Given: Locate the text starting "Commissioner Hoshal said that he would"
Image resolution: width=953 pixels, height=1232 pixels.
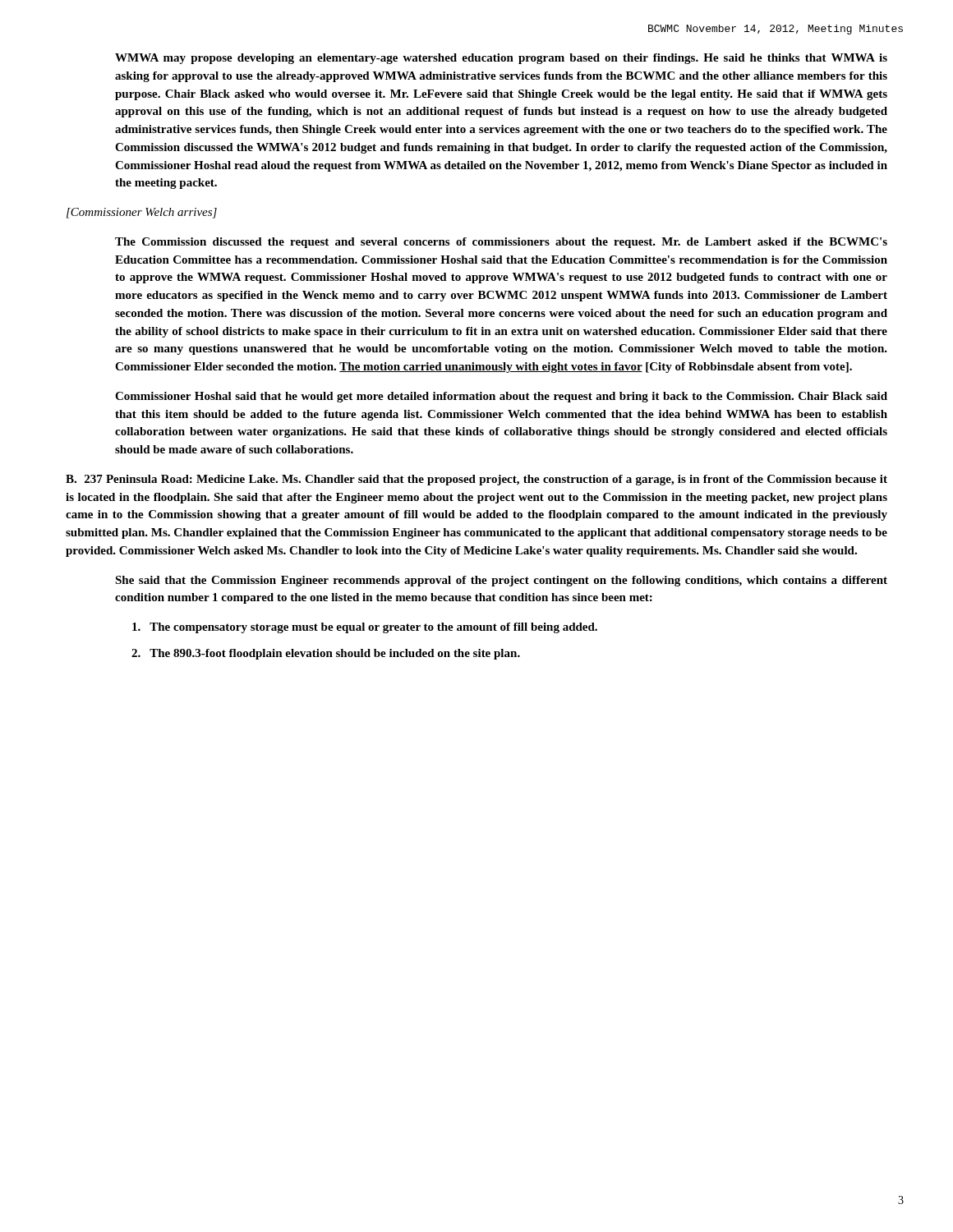Looking at the screenshot, I should point(501,422).
